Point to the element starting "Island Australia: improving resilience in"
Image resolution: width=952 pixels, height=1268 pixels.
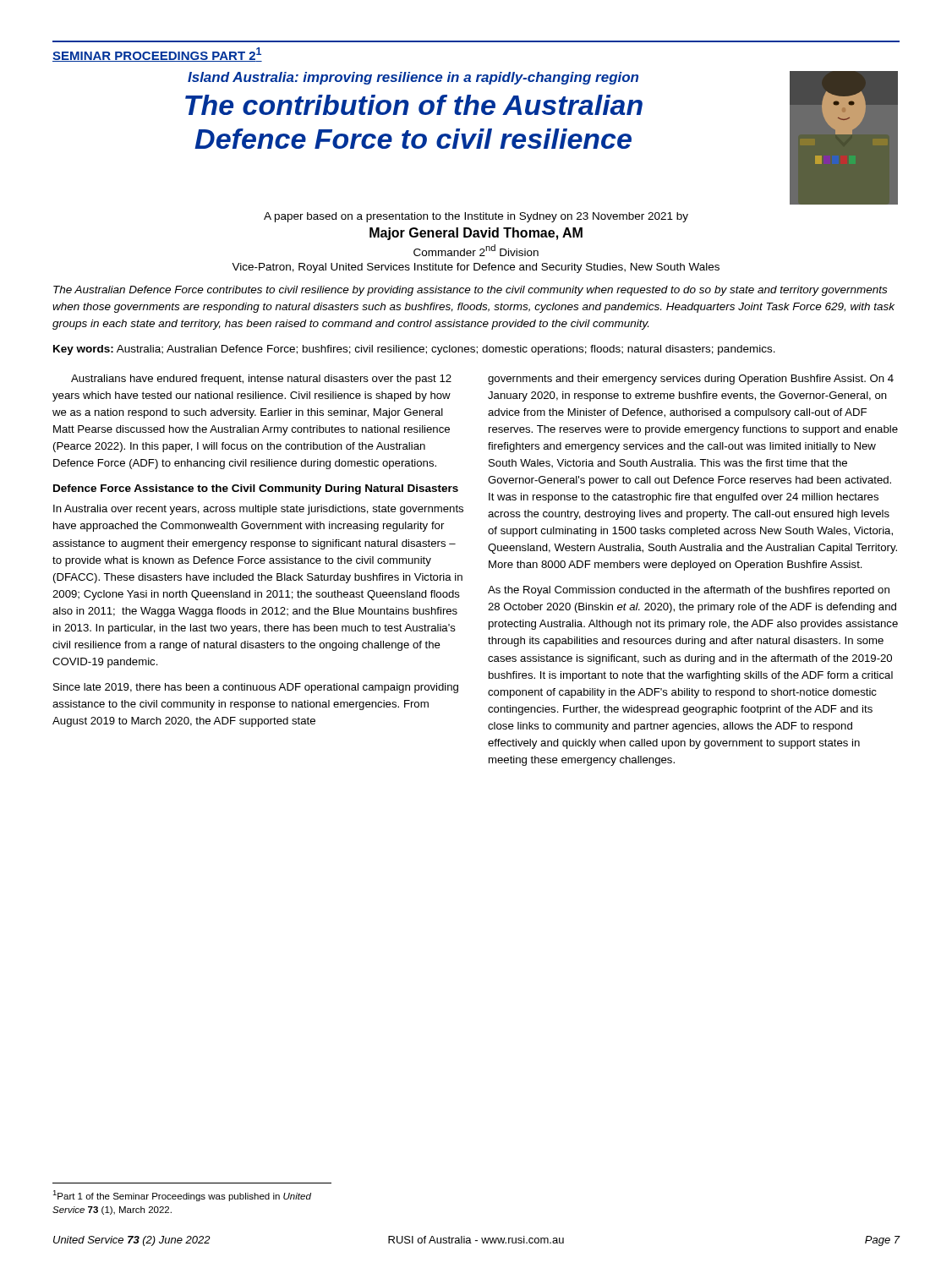coord(413,77)
